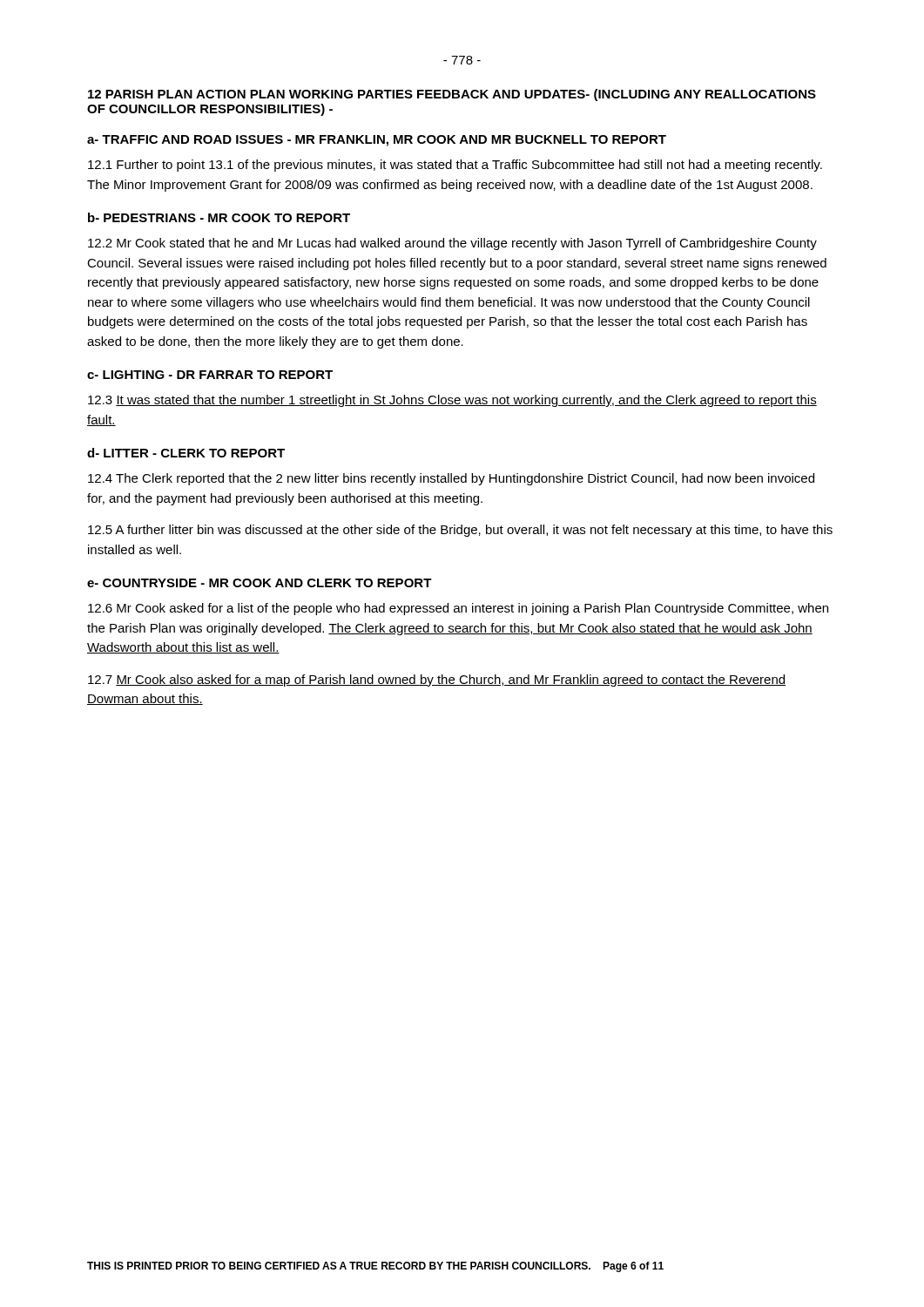The image size is (924, 1307).
Task: Click on the block starting "7 Mr Cook also asked"
Action: point(436,689)
